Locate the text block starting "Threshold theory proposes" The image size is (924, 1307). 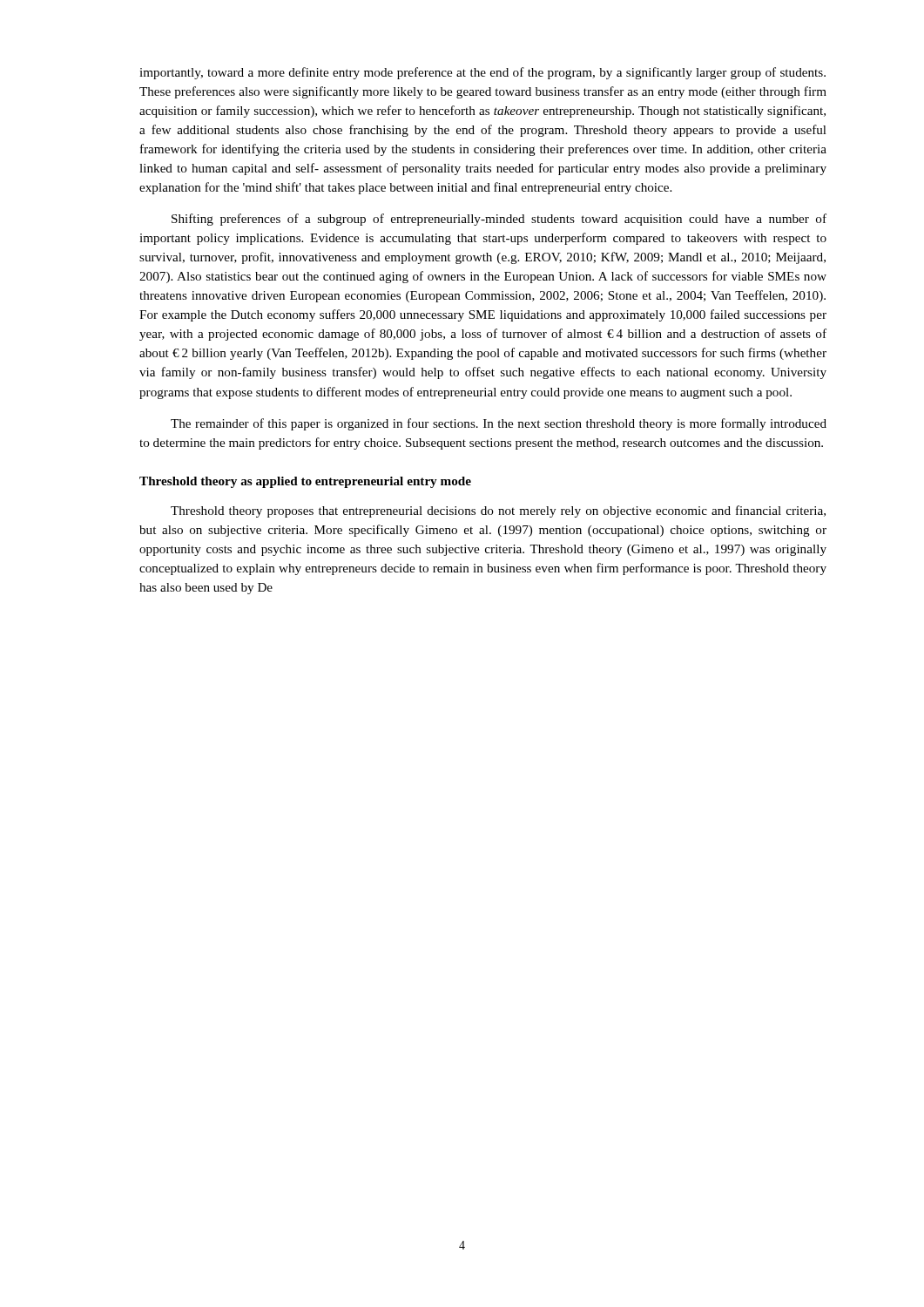[483, 549]
